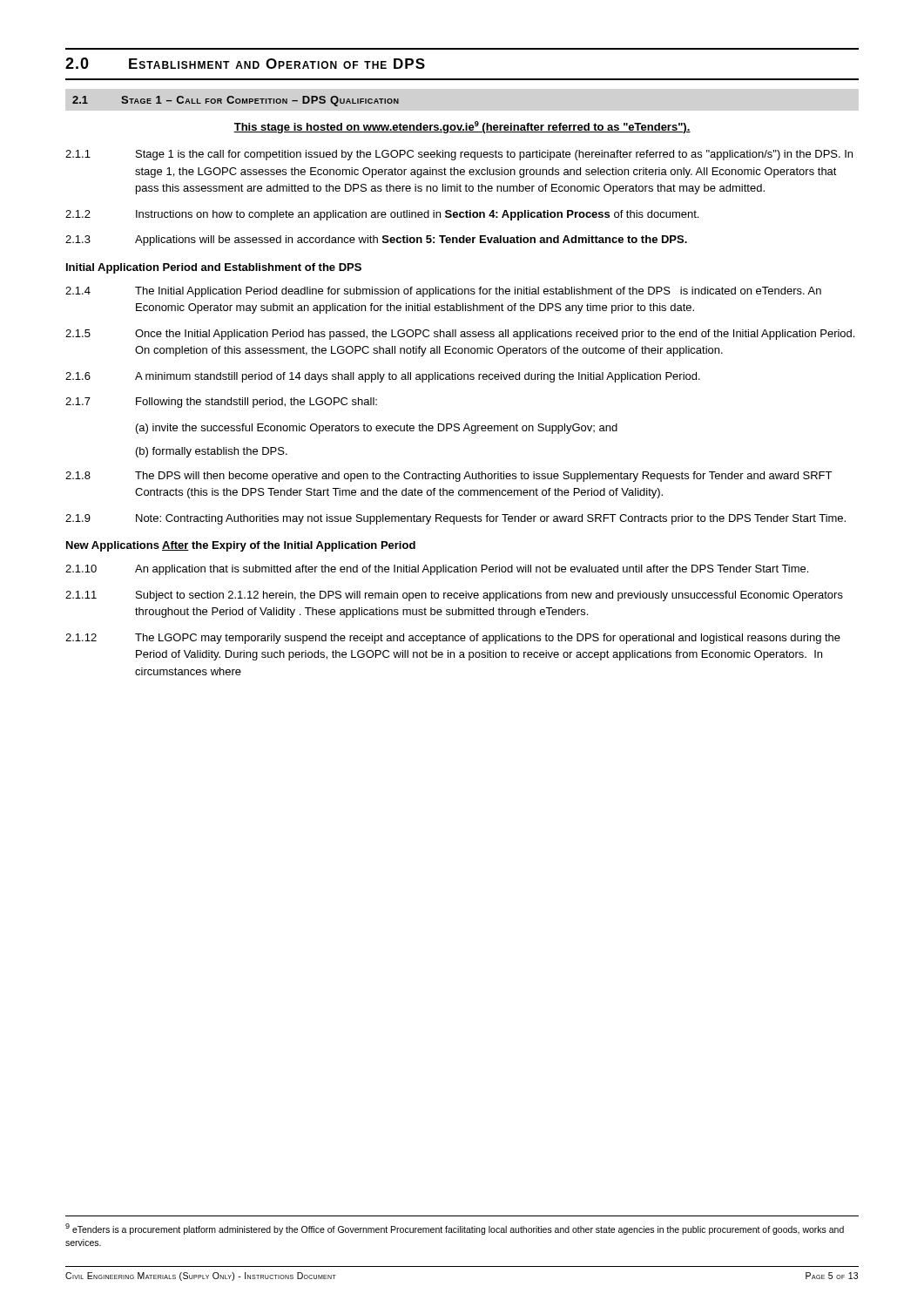Find the list item containing "2.1.9 Note: Contracting Authorities may"
The width and height of the screenshot is (924, 1307).
(x=462, y=518)
